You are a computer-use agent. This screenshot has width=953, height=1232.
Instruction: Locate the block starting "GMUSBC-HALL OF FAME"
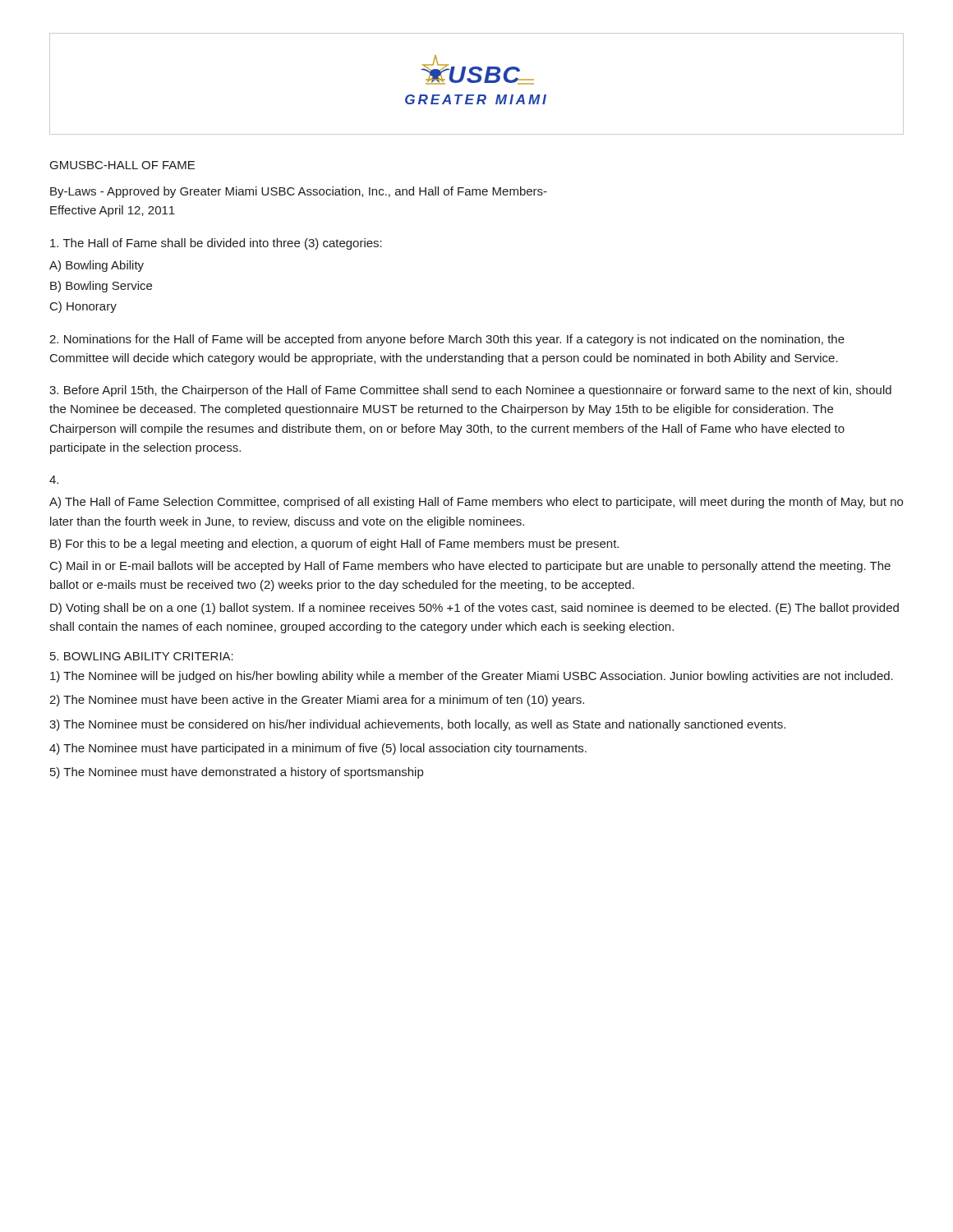click(122, 165)
